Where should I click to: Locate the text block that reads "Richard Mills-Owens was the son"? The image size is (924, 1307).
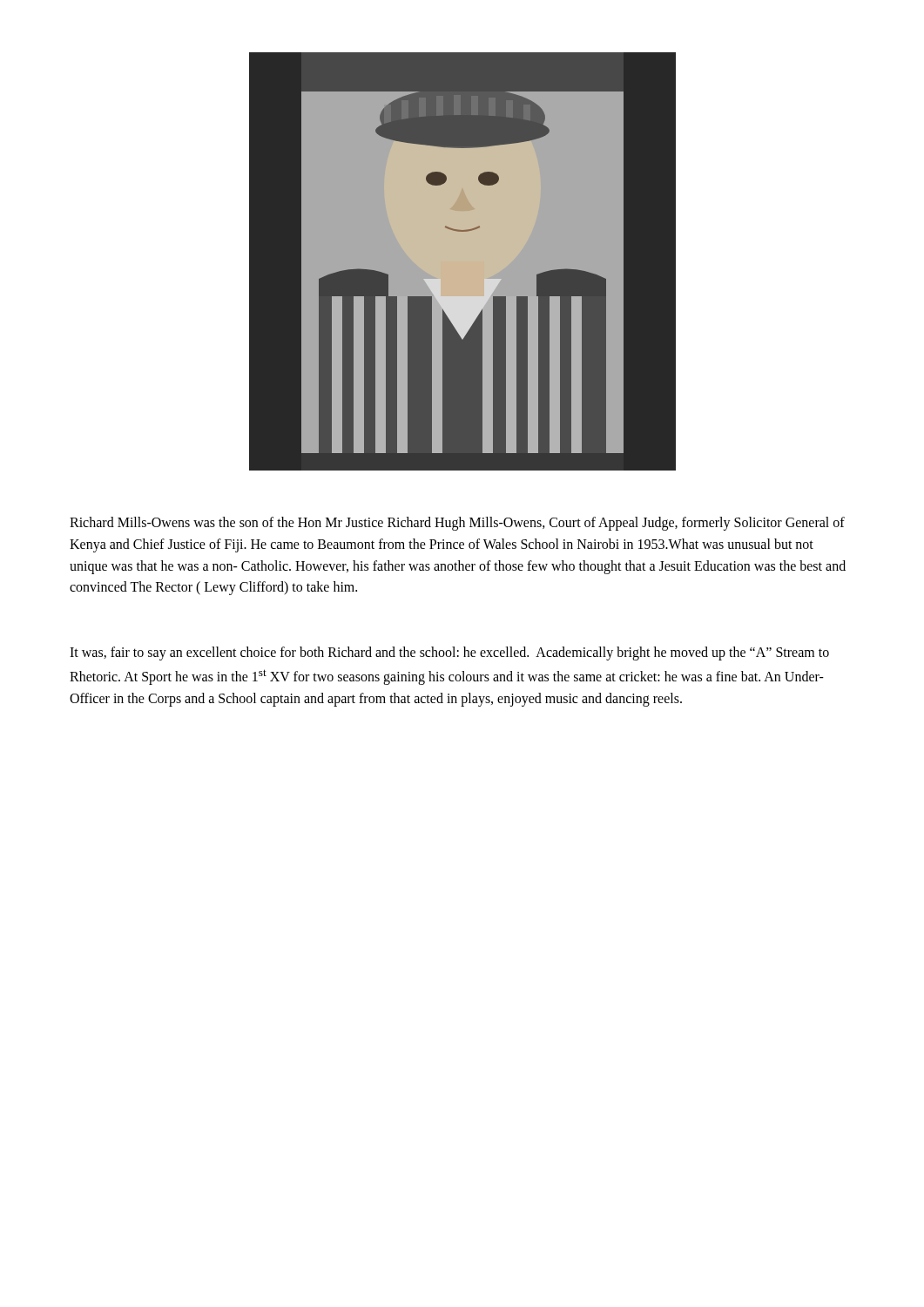(458, 555)
